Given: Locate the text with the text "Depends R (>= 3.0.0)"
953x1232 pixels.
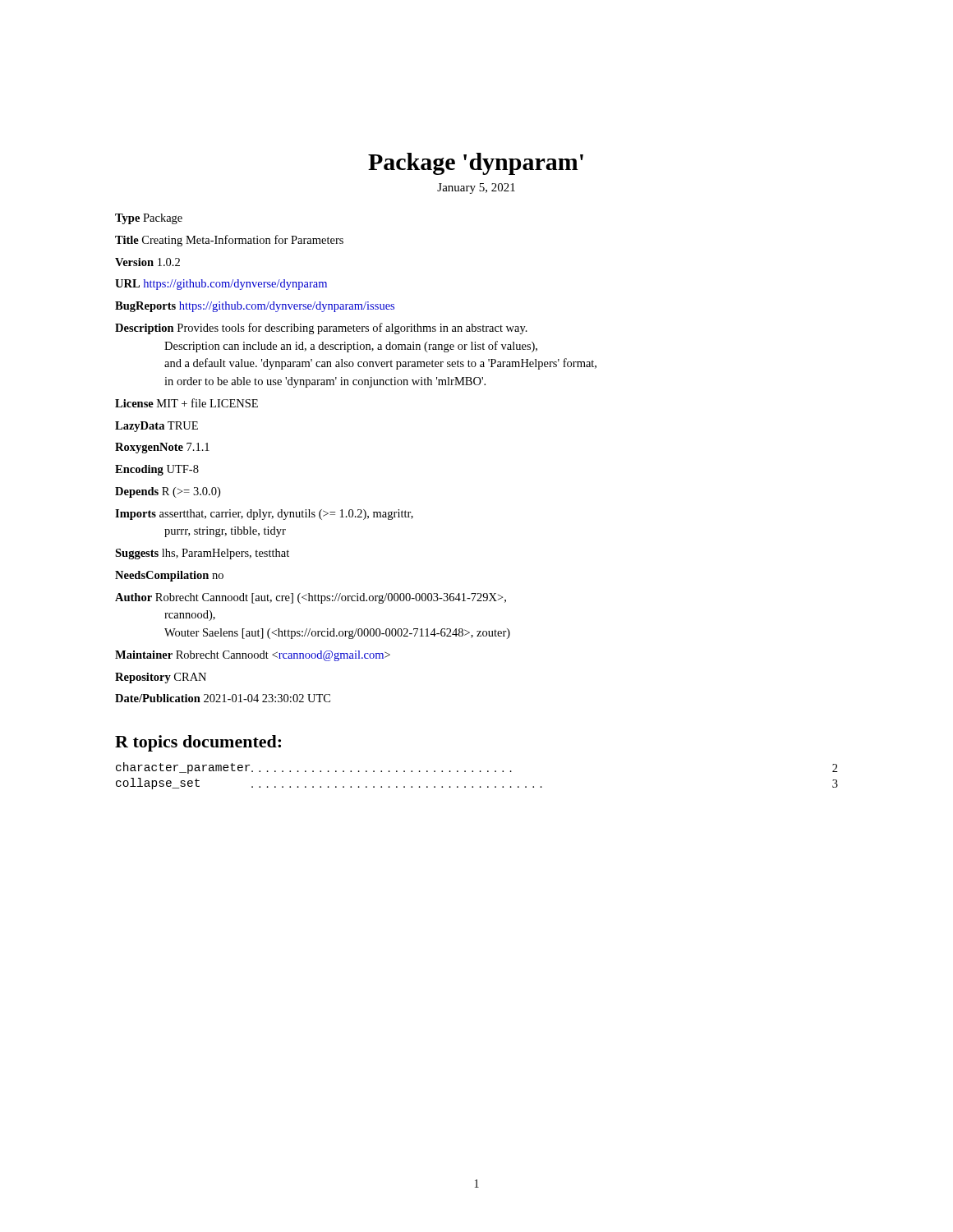Looking at the screenshot, I should click(168, 491).
